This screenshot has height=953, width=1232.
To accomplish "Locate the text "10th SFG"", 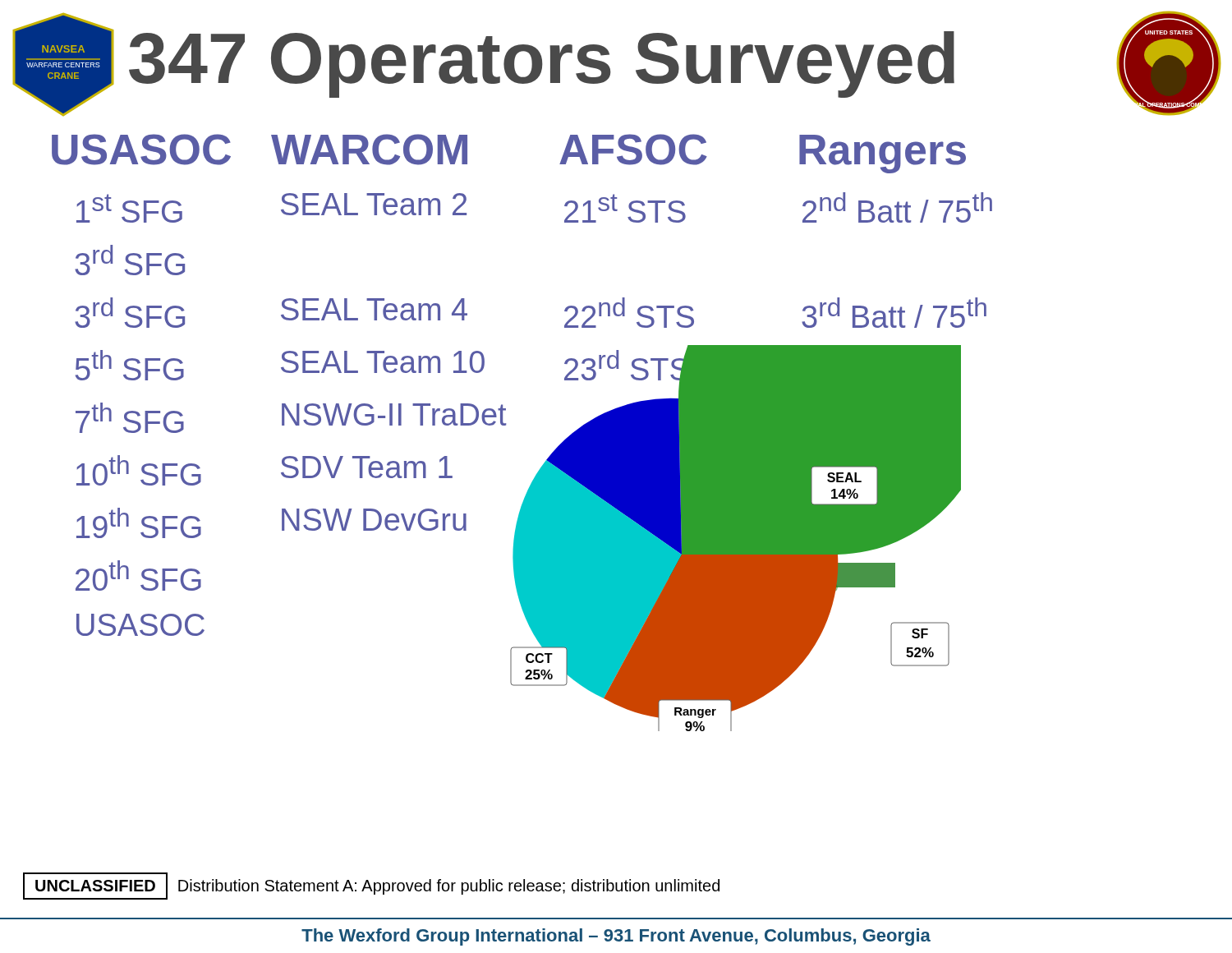I will pyautogui.click(x=139, y=471).
